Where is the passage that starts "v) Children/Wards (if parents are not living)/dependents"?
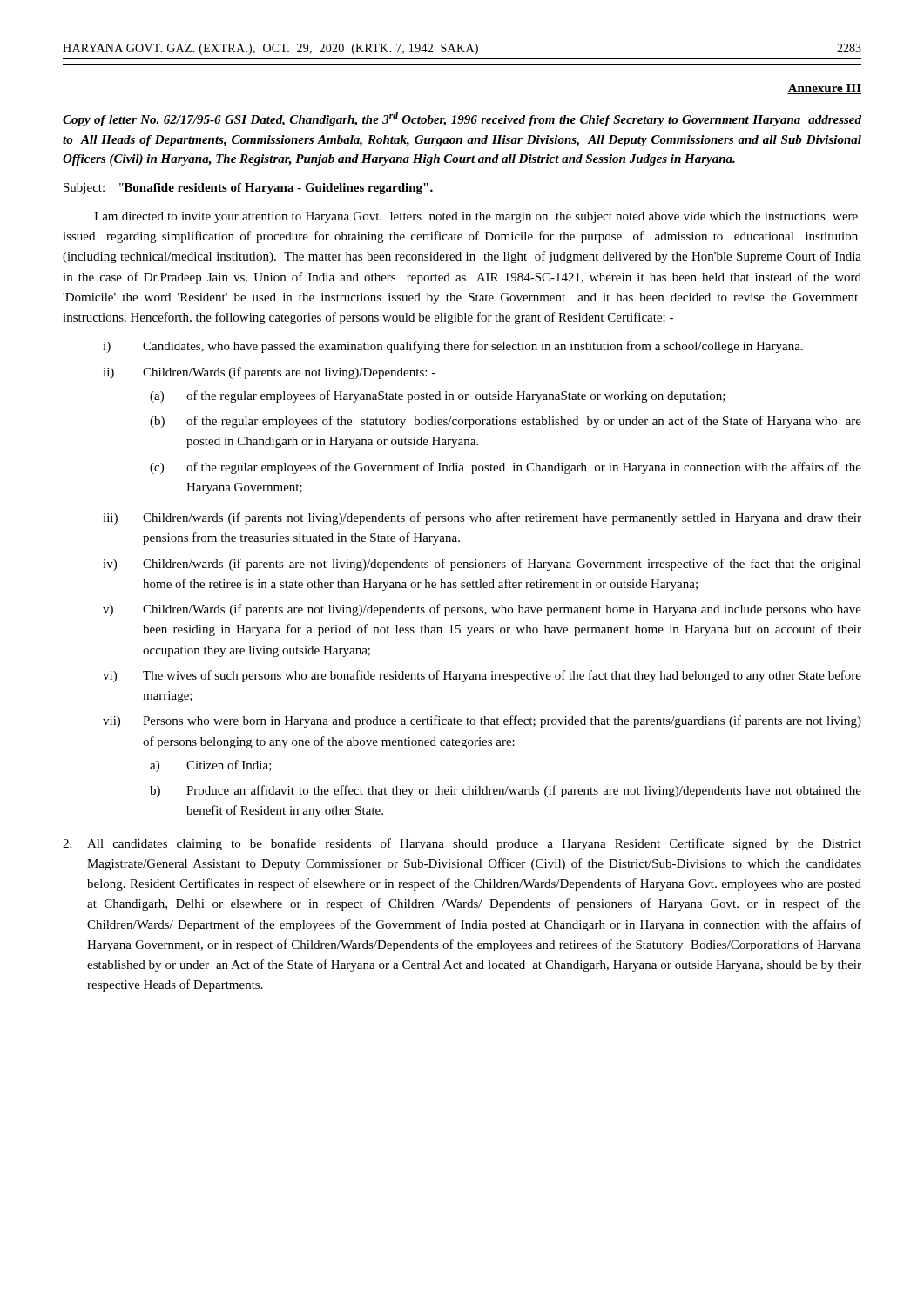 tap(478, 630)
